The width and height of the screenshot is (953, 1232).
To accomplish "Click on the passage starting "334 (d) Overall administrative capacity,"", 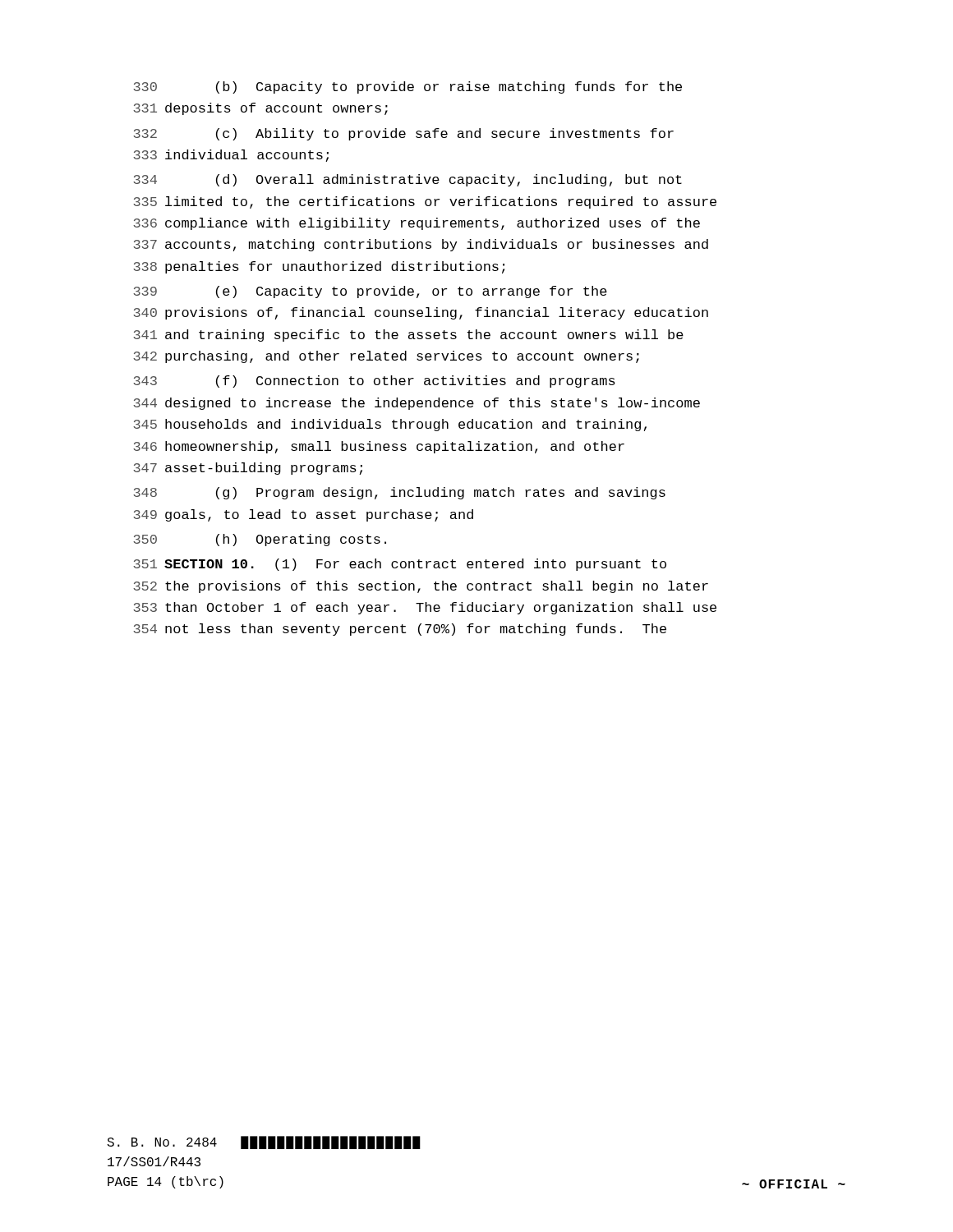I will (x=476, y=224).
